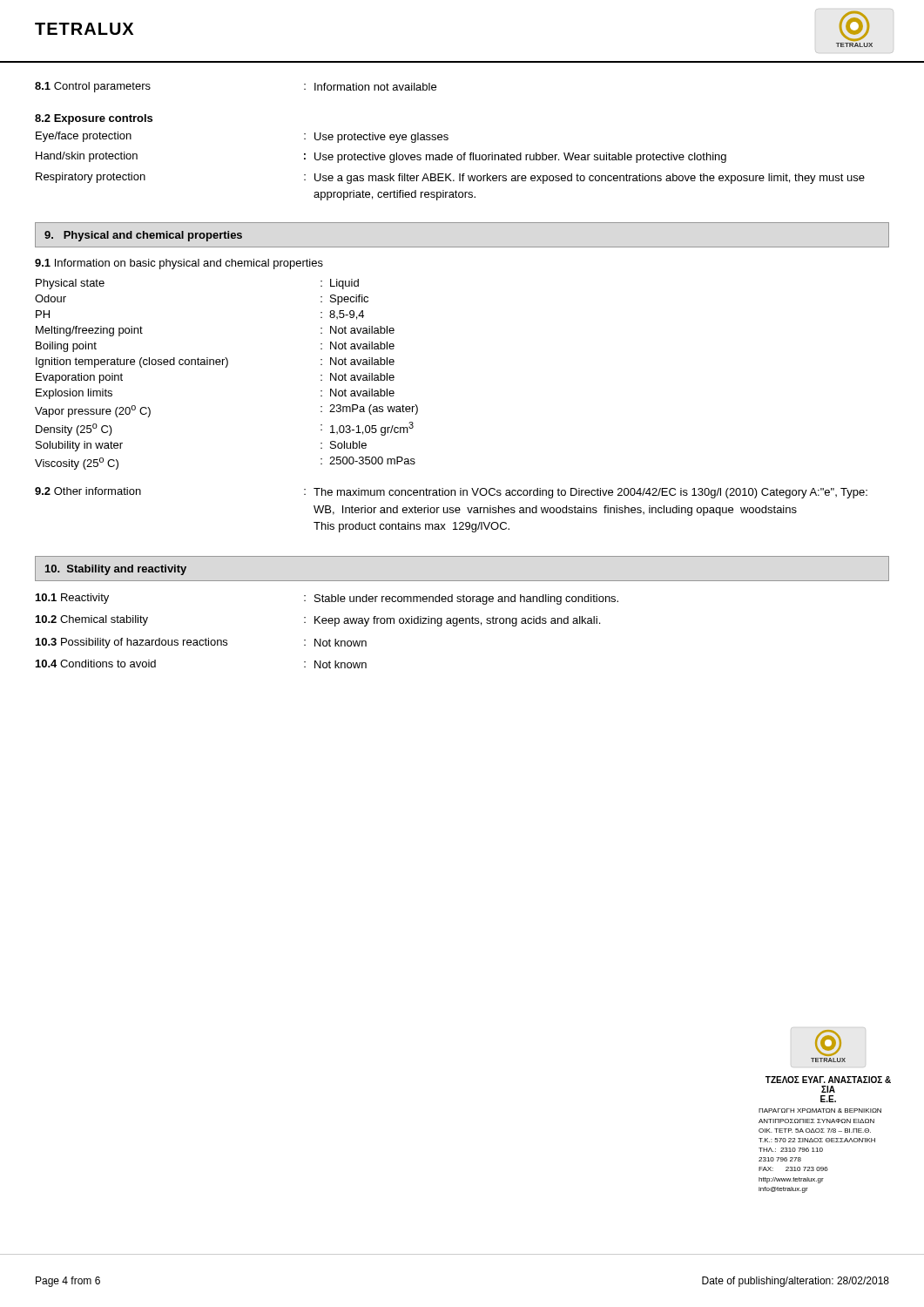Locate the logo
Viewport: 924px width, 1307px height.
pyautogui.click(x=828, y=1110)
